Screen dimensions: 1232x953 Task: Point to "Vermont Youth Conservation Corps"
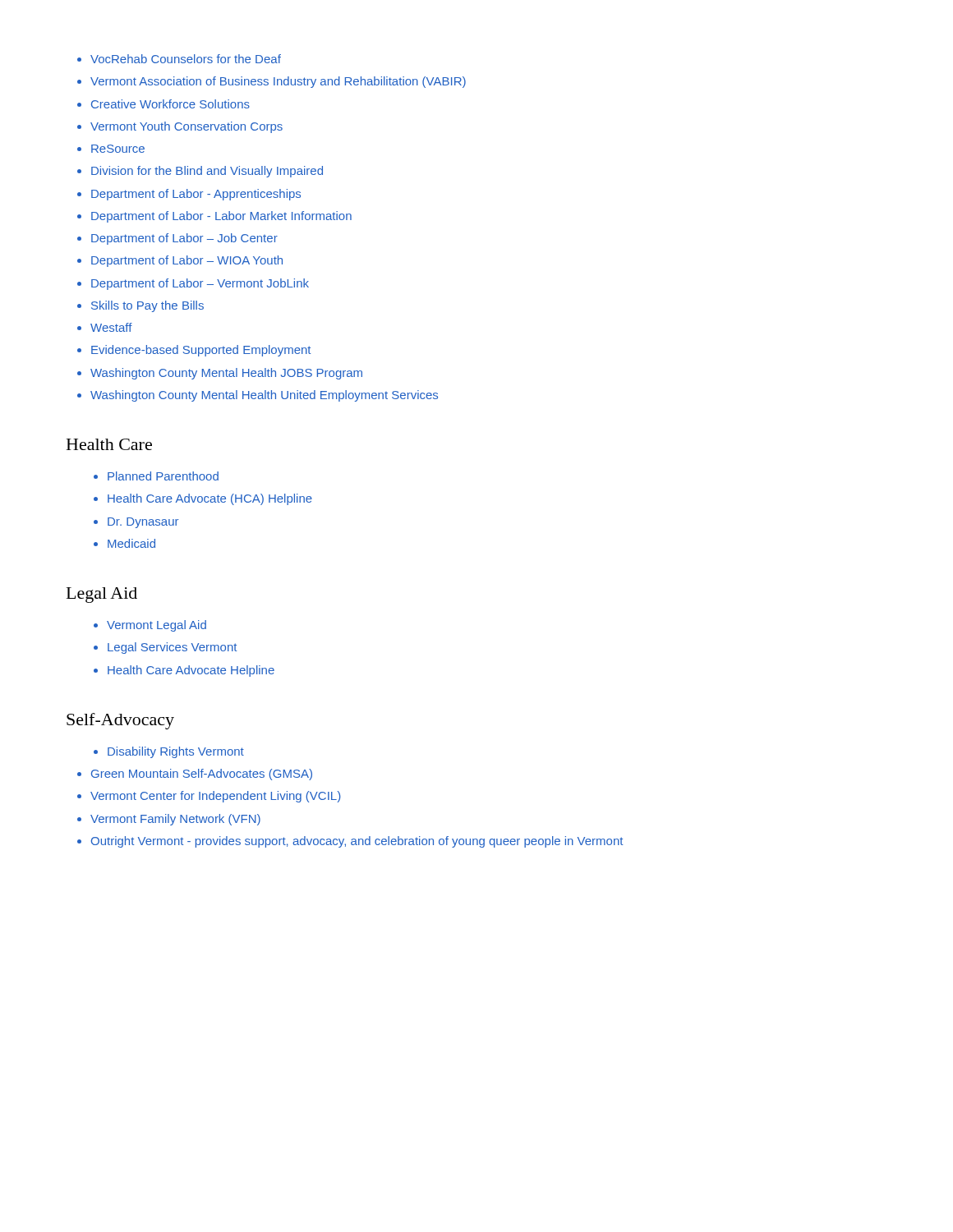pyautogui.click(x=186, y=127)
